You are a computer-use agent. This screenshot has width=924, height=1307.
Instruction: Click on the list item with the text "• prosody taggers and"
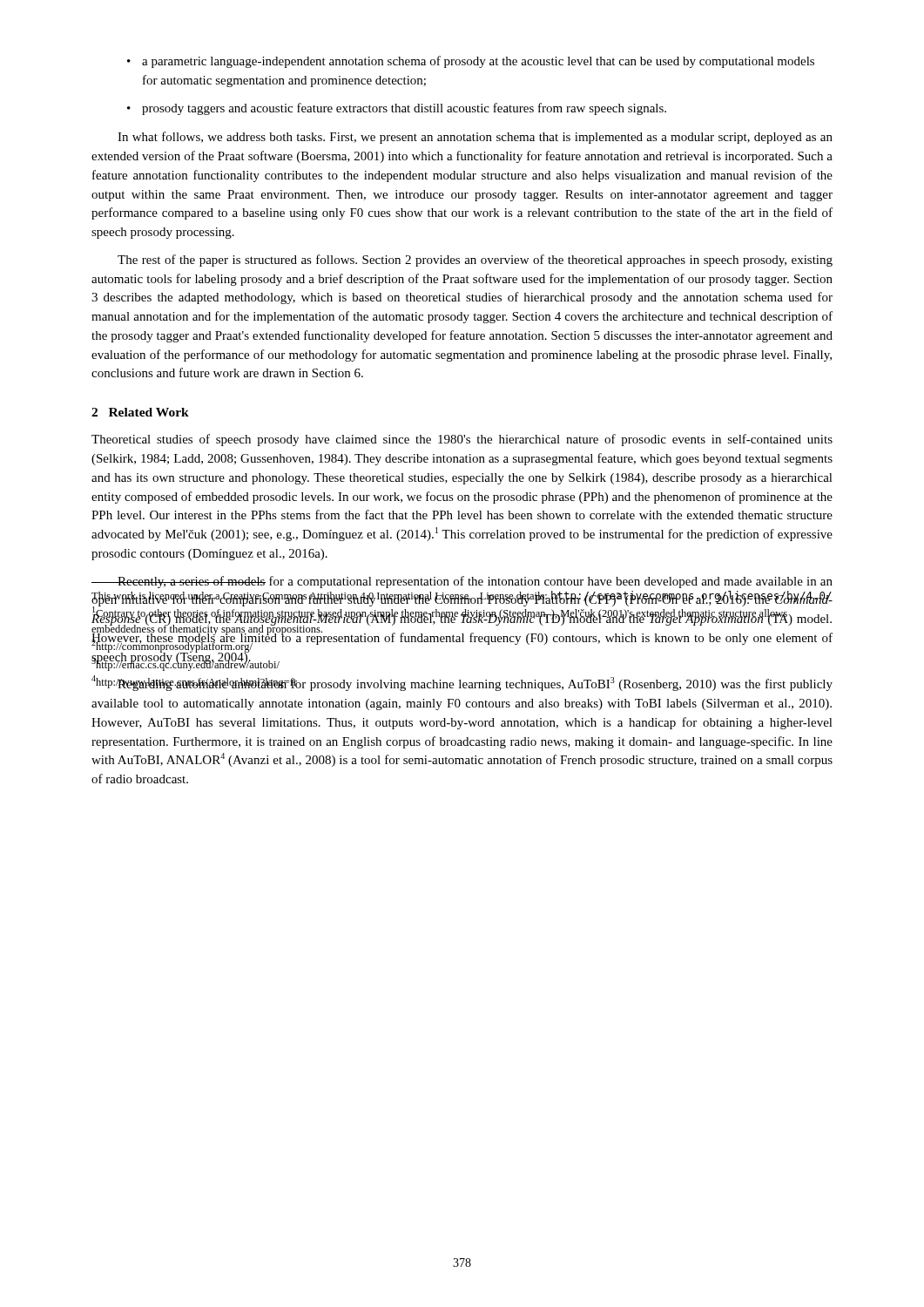(479, 108)
